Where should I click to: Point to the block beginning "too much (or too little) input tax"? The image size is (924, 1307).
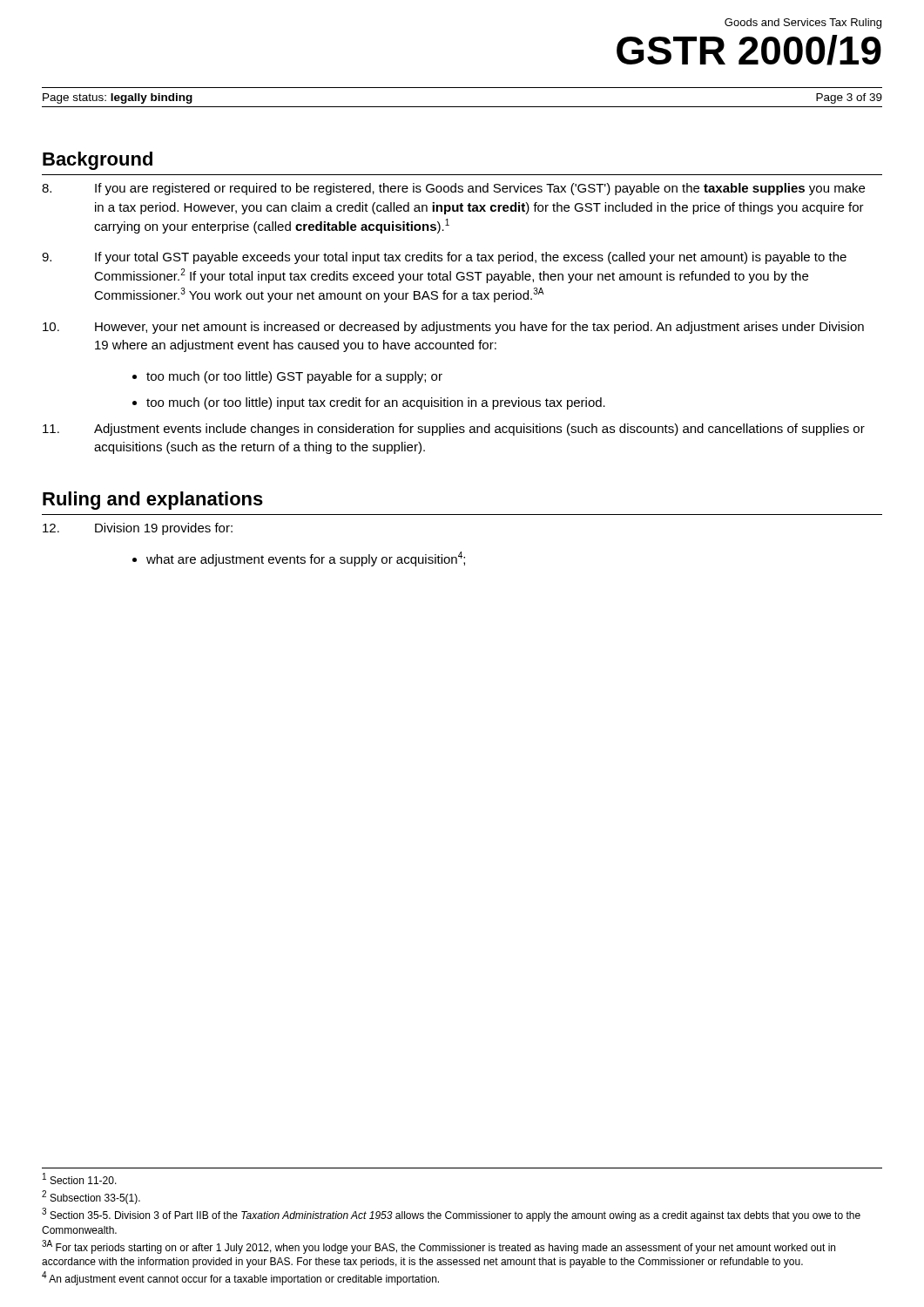(376, 402)
